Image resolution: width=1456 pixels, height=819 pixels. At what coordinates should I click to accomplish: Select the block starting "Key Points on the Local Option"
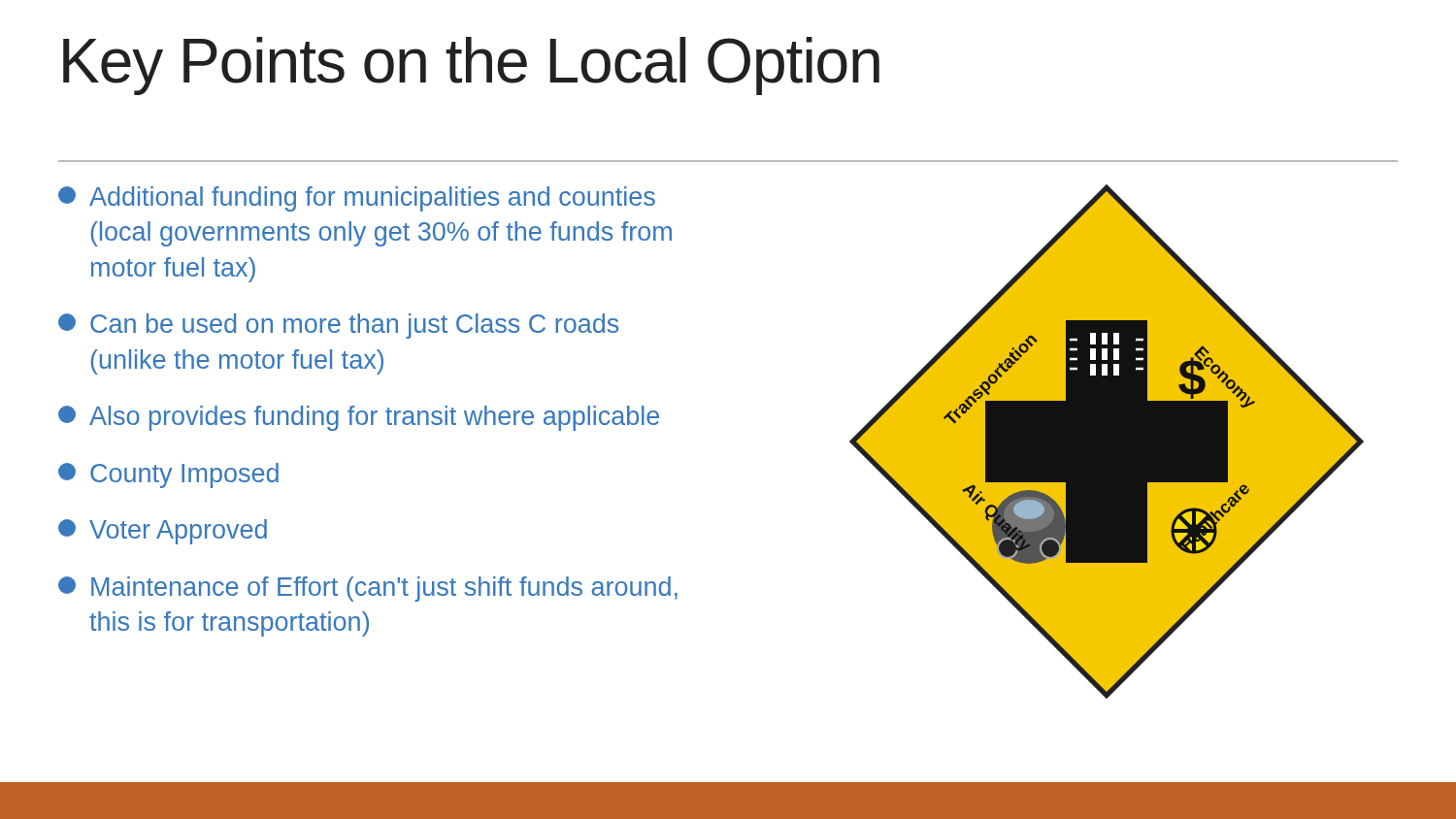click(470, 61)
